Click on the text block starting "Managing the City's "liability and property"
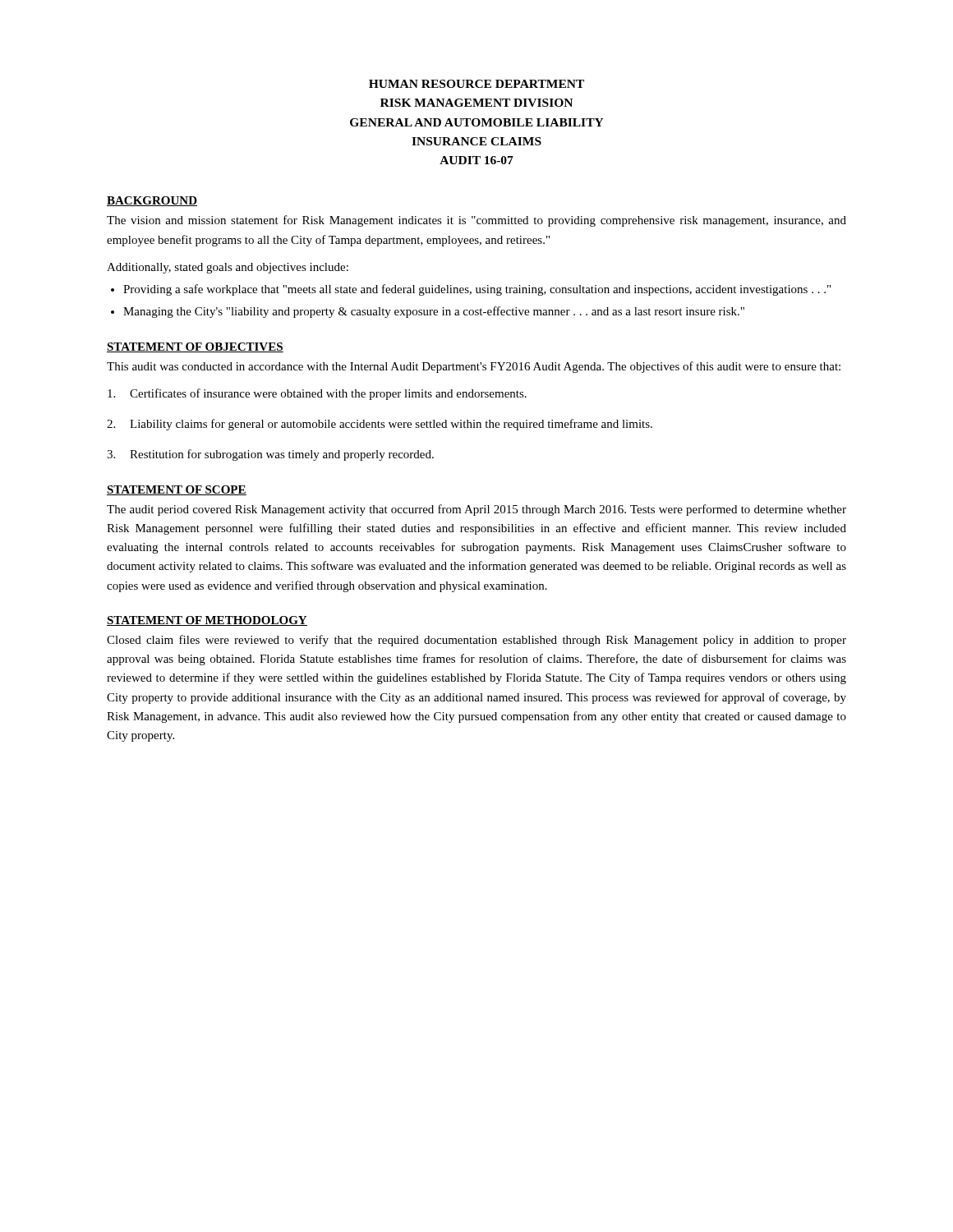This screenshot has height=1232, width=953. click(x=434, y=312)
